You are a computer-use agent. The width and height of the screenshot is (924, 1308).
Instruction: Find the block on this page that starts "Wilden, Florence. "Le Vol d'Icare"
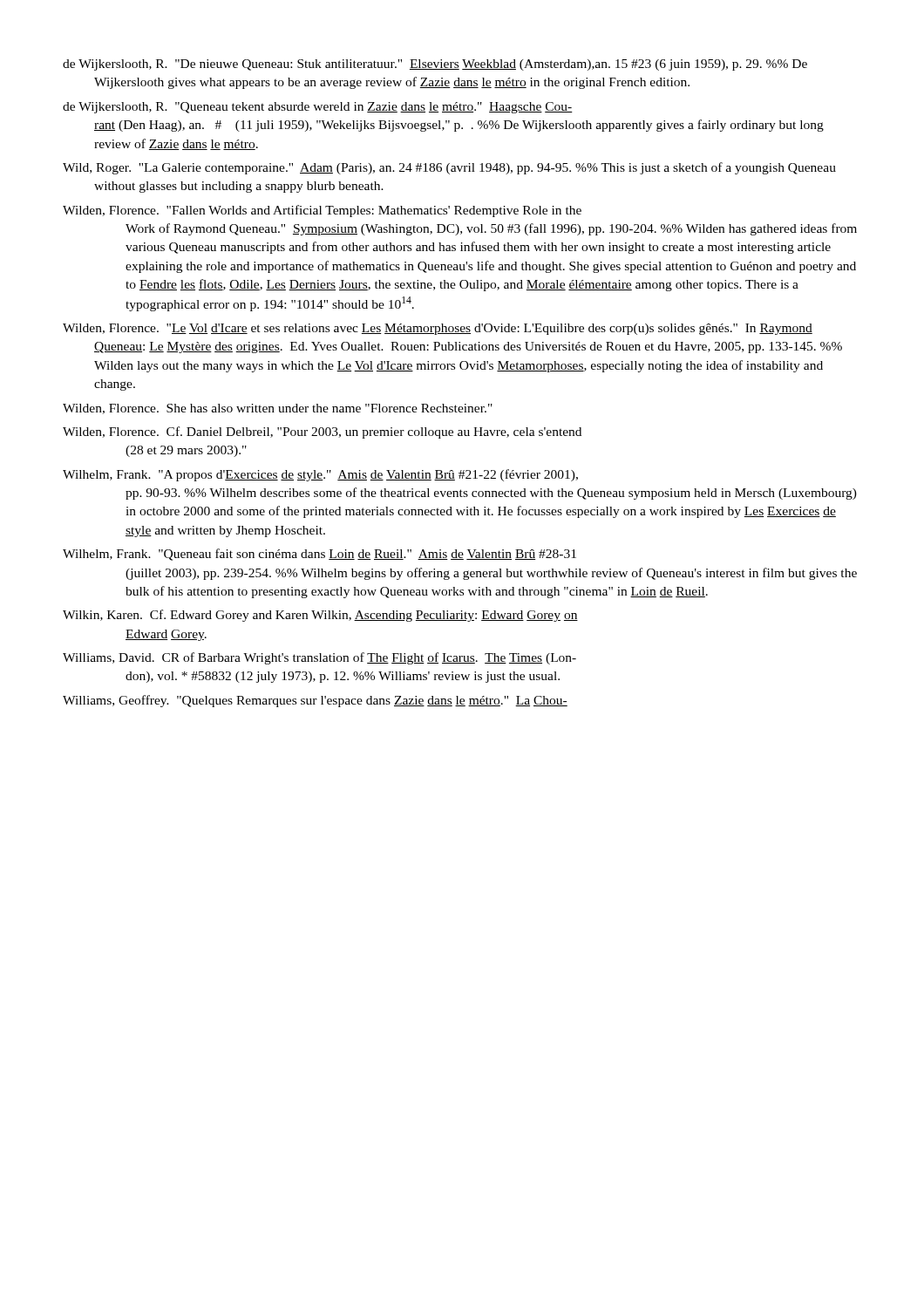(462, 356)
